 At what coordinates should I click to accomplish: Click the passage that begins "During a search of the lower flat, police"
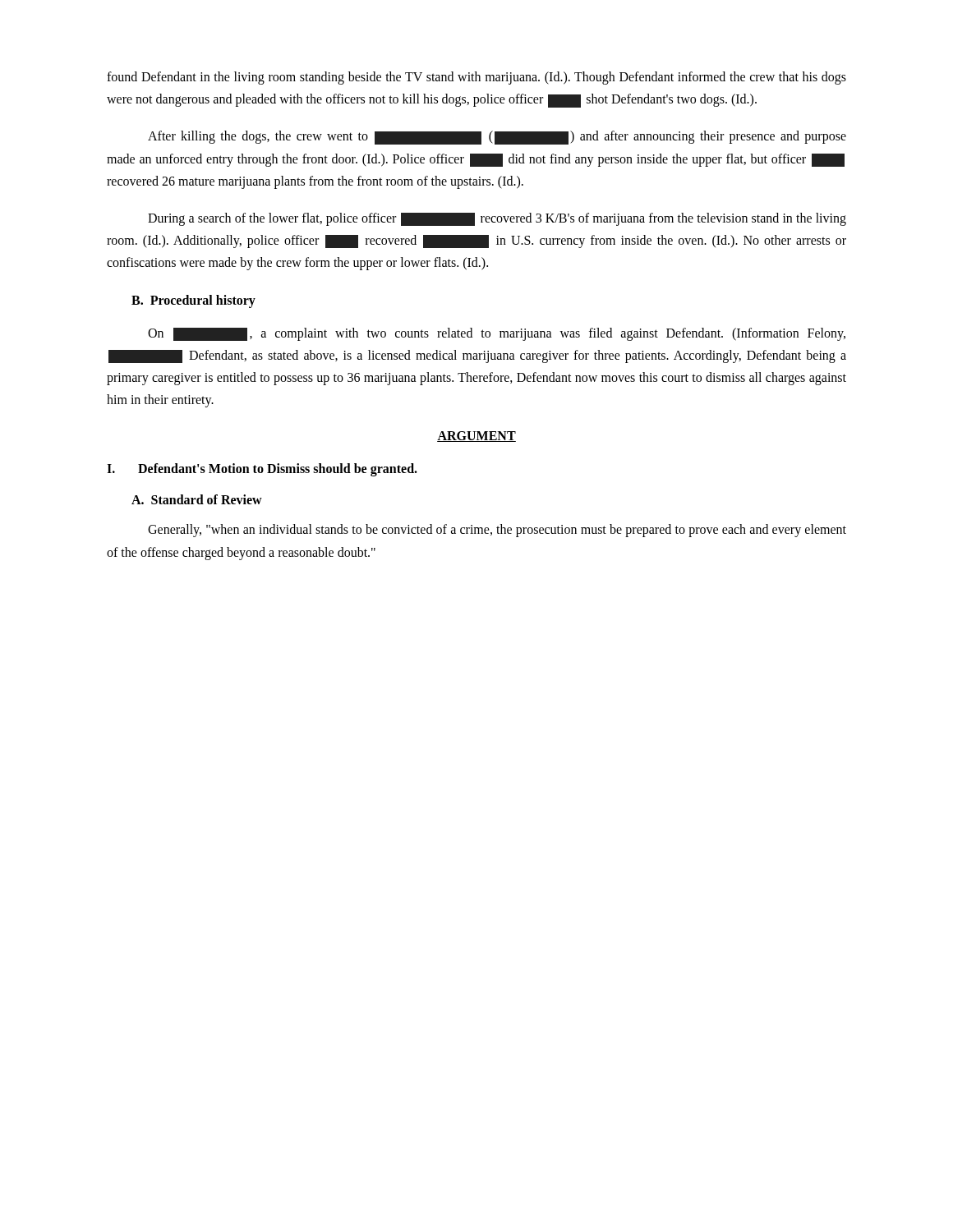tap(476, 240)
